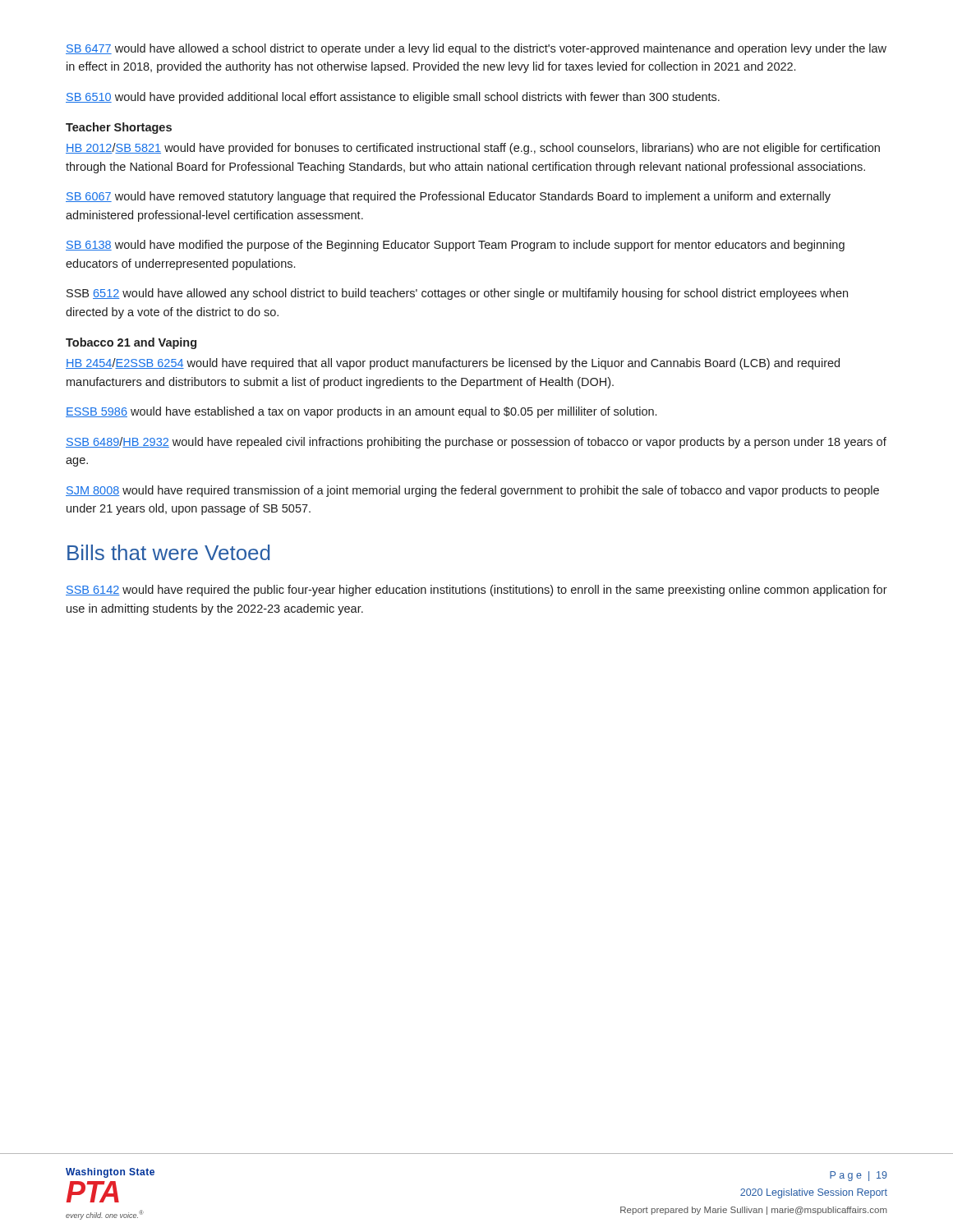Find the block on this page that starts "SB 6067 would"
This screenshot has height=1232, width=953.
point(448,206)
